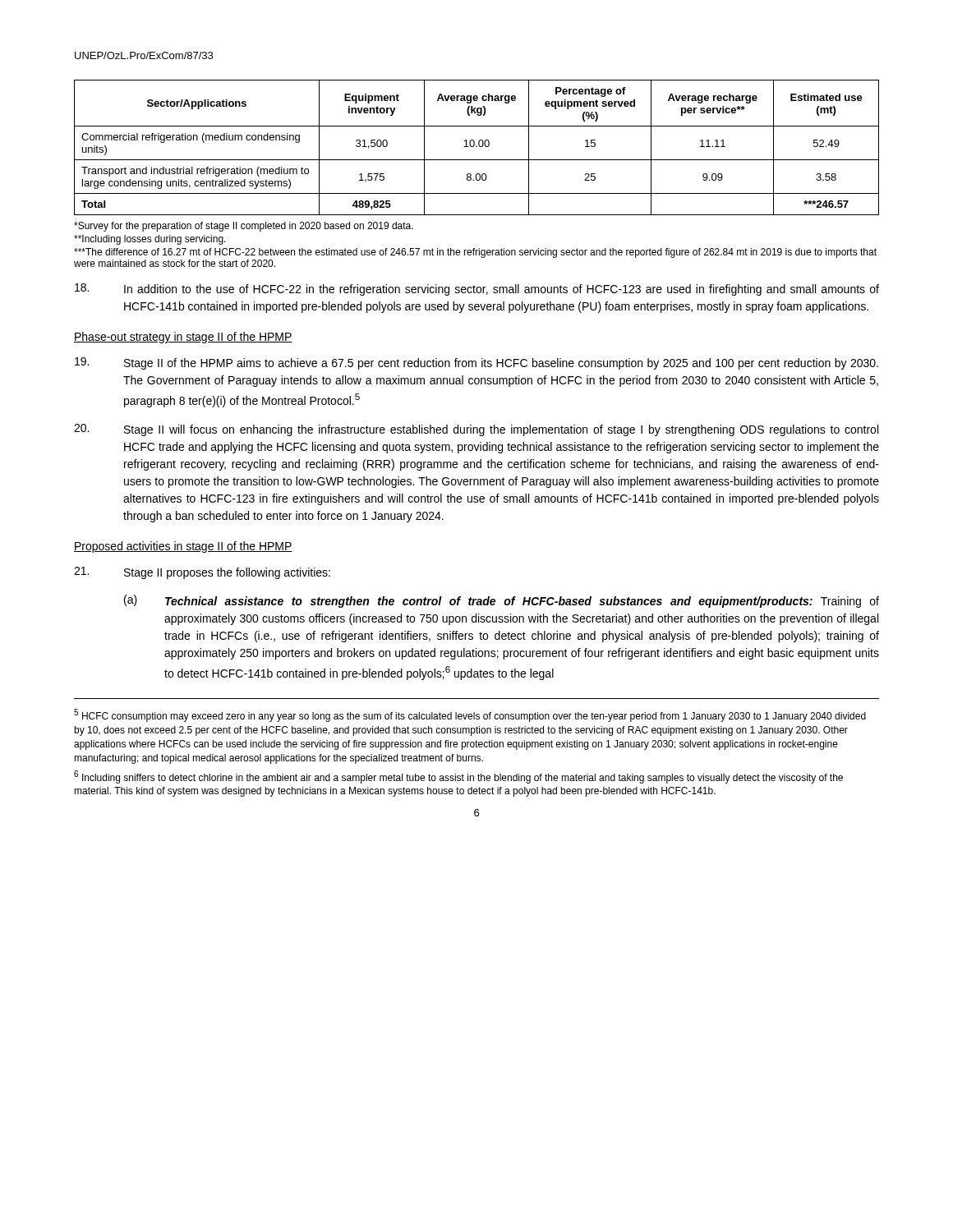Point to the block beginning "(a) Technical assistance to"
Viewport: 953px width, 1232px height.
point(501,637)
